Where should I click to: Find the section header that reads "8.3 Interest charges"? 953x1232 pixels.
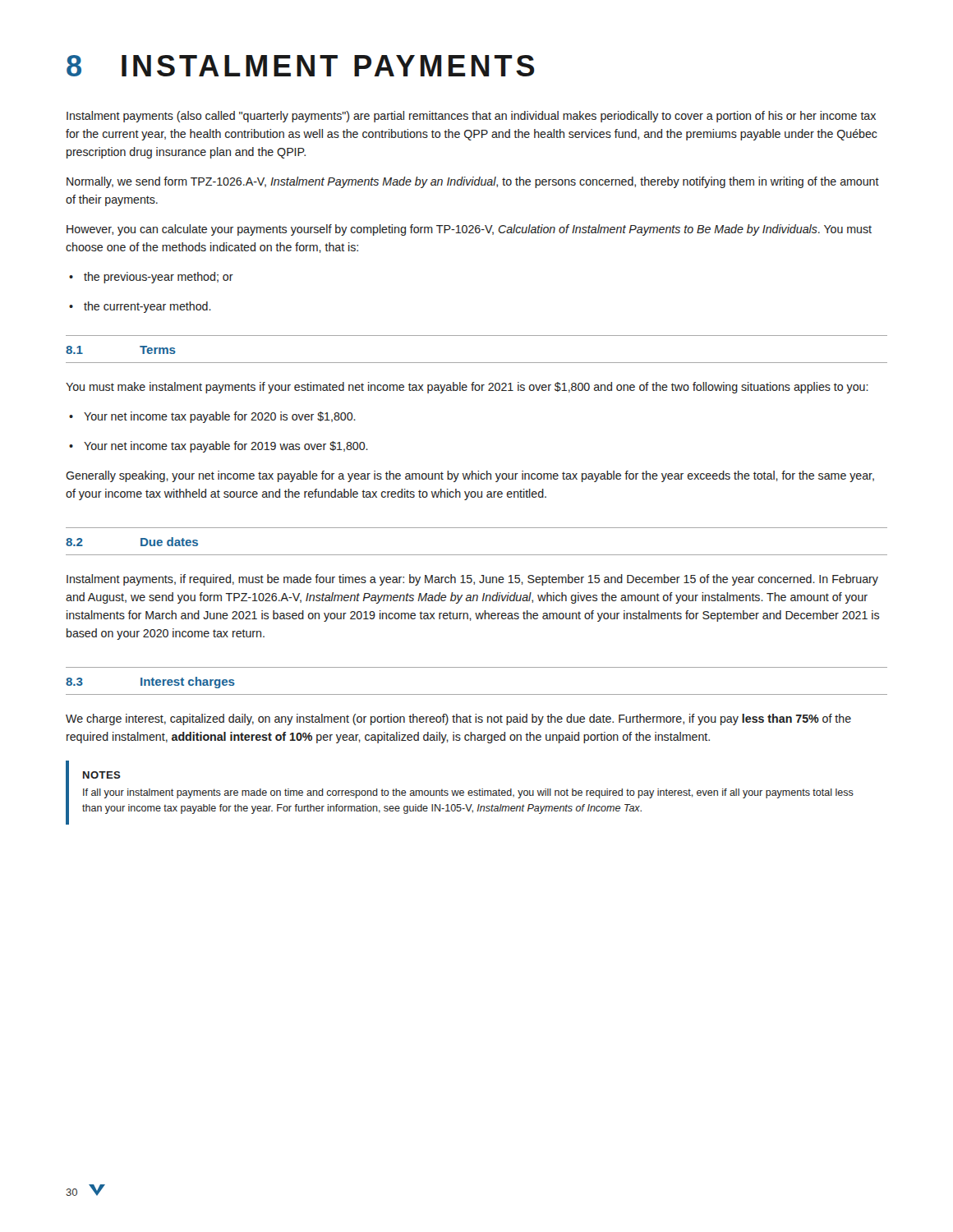[x=150, y=681]
